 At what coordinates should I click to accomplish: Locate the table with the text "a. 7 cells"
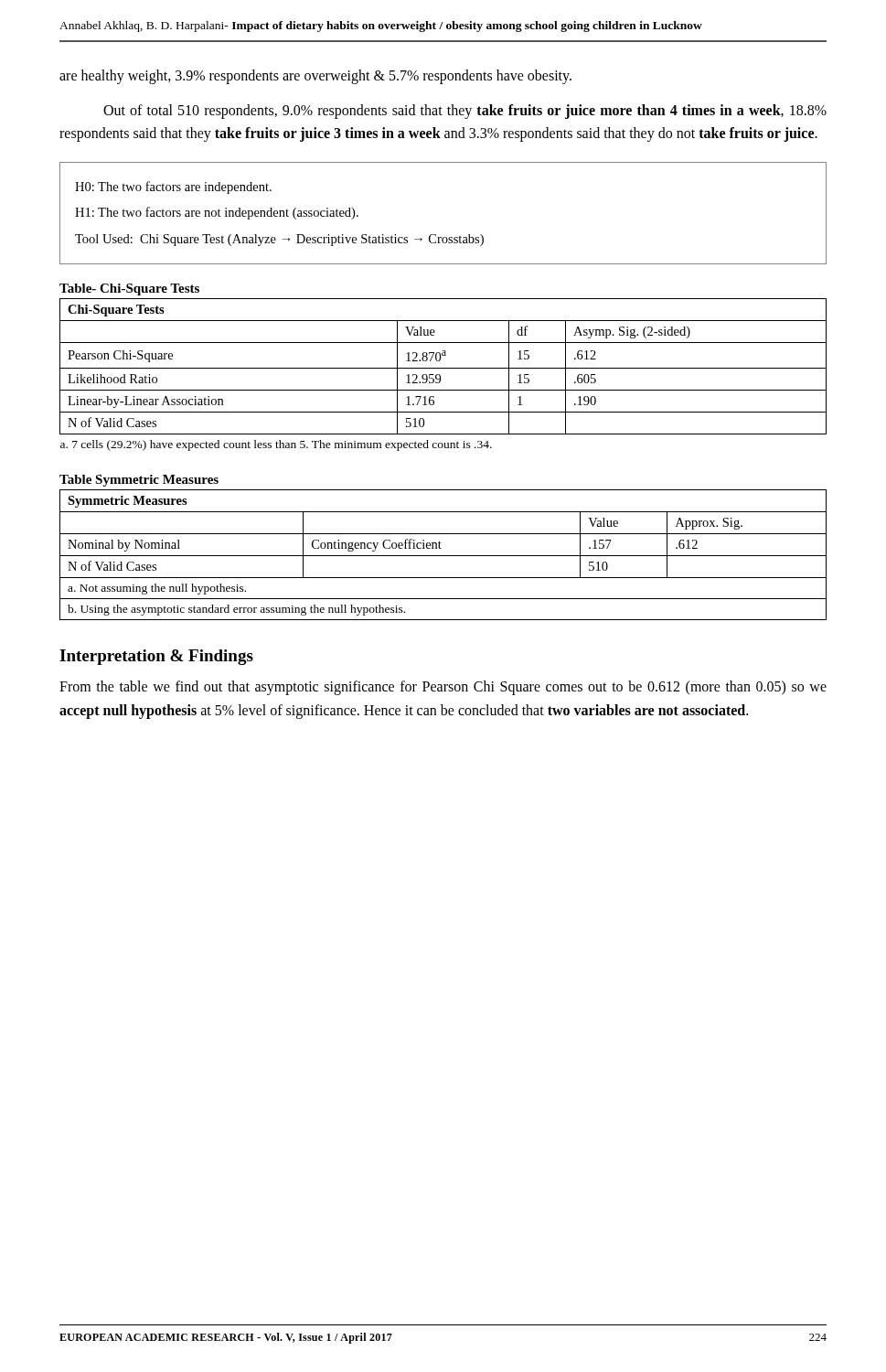(x=443, y=375)
